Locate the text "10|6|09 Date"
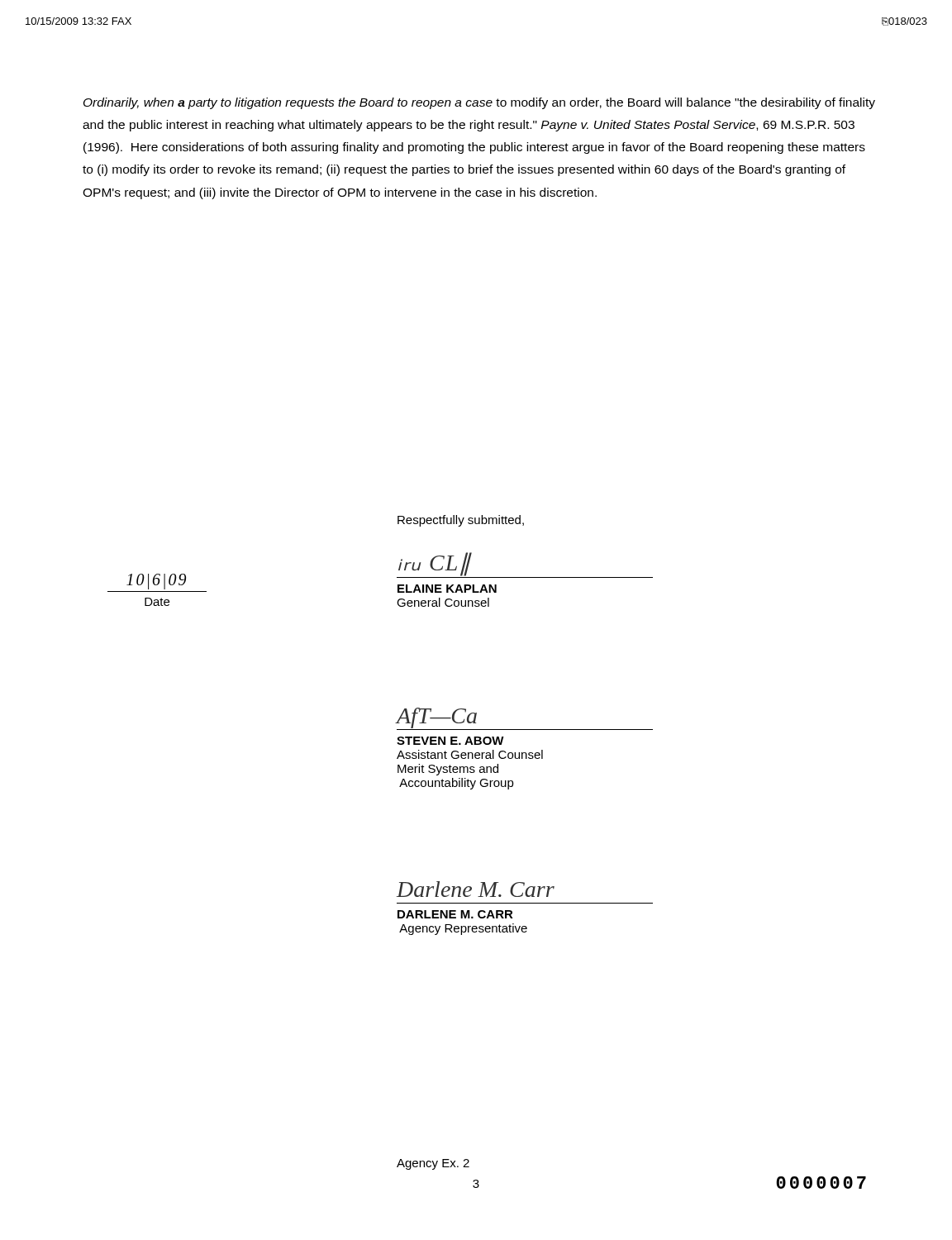Screen dimensions: 1240x952 tap(157, 589)
